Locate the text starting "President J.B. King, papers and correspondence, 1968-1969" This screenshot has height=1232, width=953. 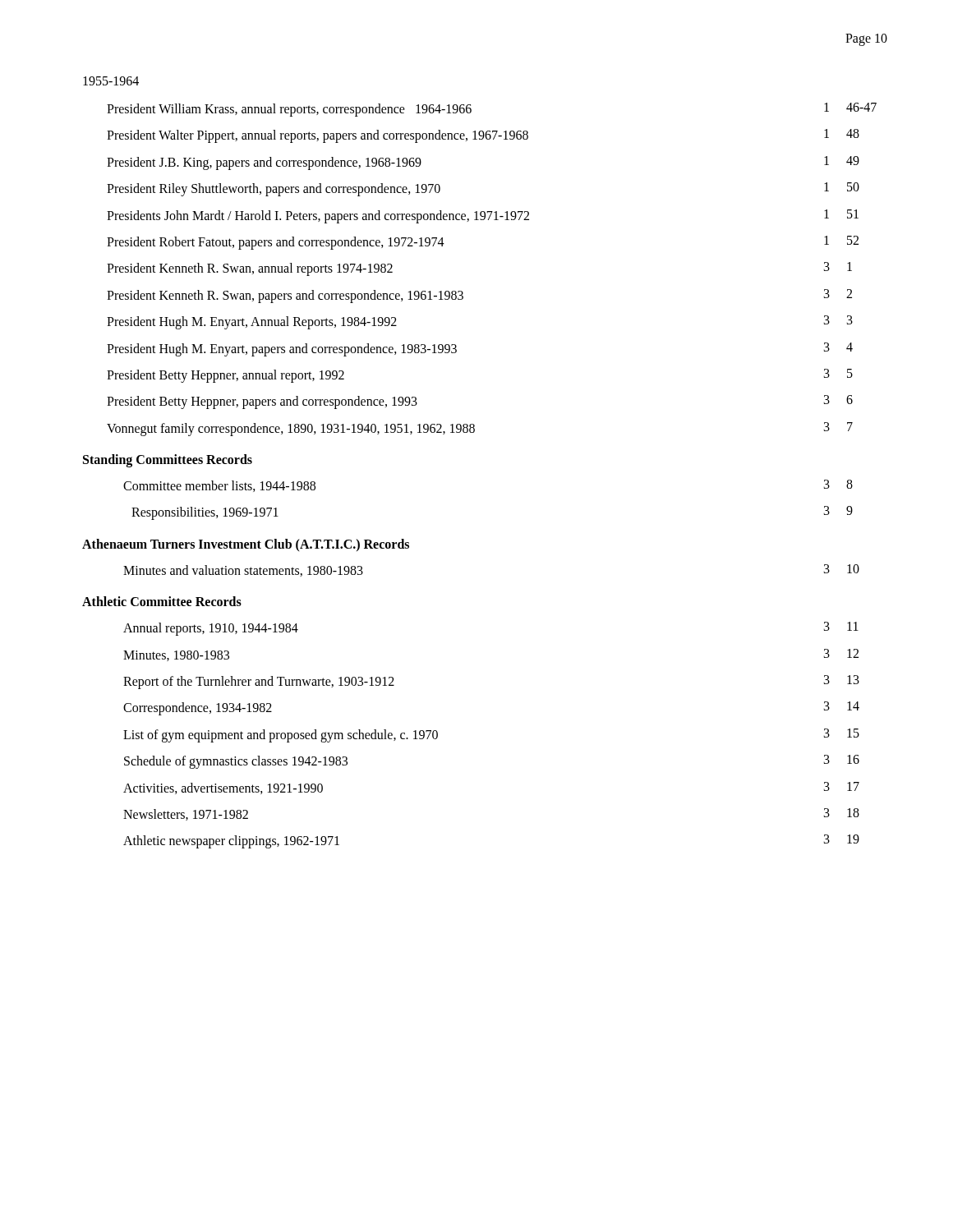click(x=260, y=163)
